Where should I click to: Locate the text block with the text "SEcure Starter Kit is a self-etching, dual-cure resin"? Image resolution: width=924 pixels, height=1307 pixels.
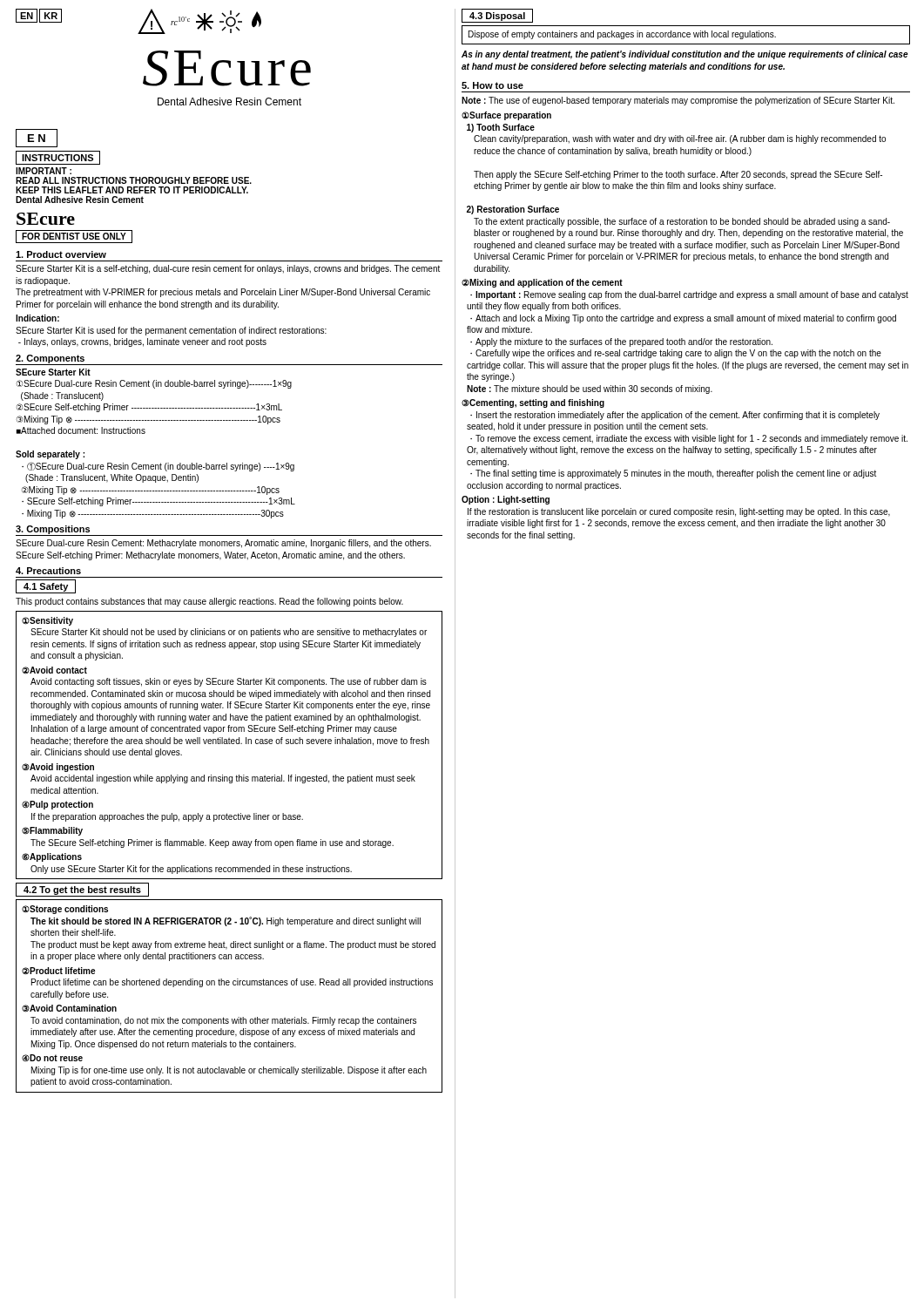pos(228,286)
